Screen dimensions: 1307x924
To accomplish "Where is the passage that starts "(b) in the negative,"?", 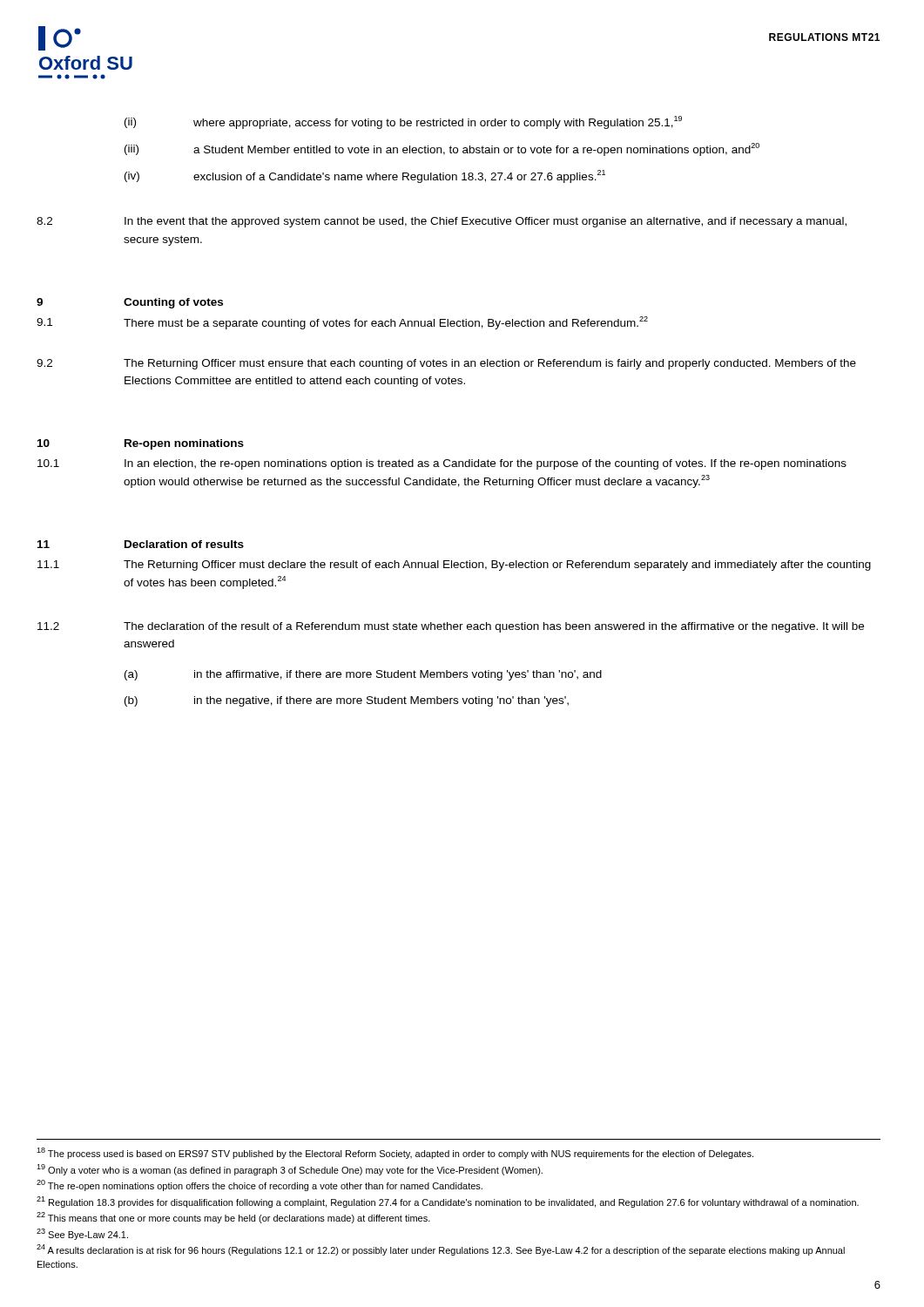I will (x=459, y=700).
